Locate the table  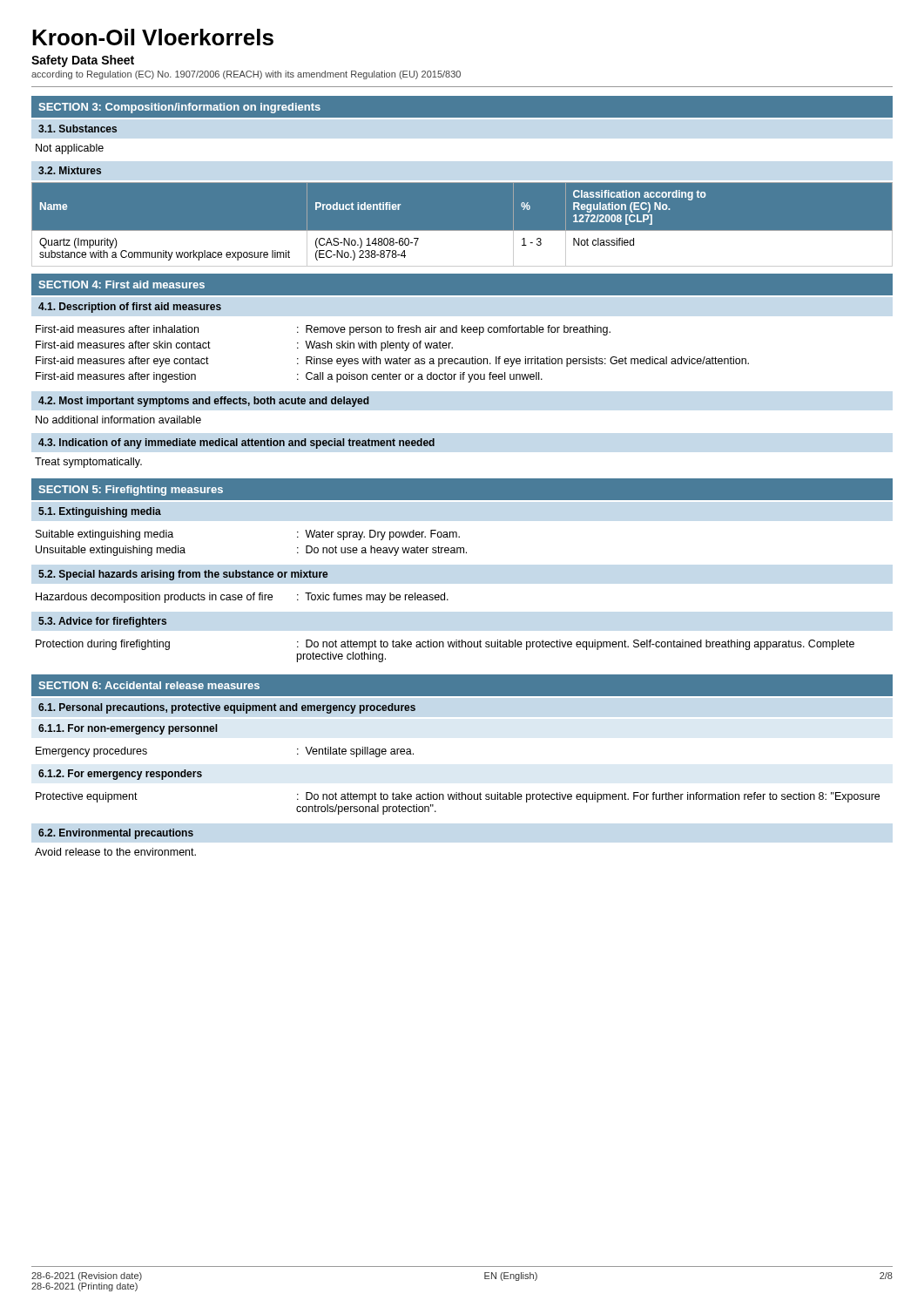point(462,224)
